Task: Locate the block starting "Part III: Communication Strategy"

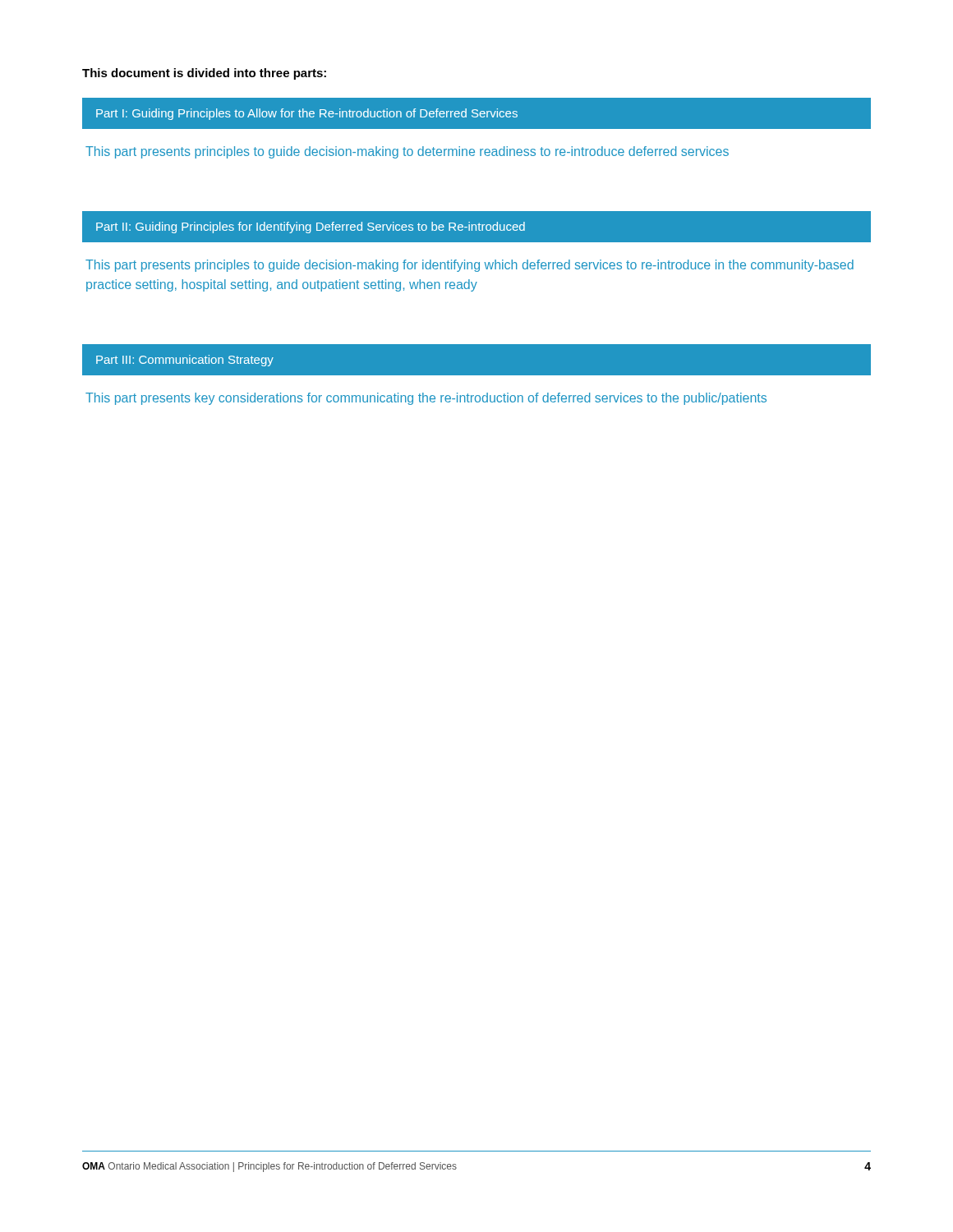Action: [184, 359]
